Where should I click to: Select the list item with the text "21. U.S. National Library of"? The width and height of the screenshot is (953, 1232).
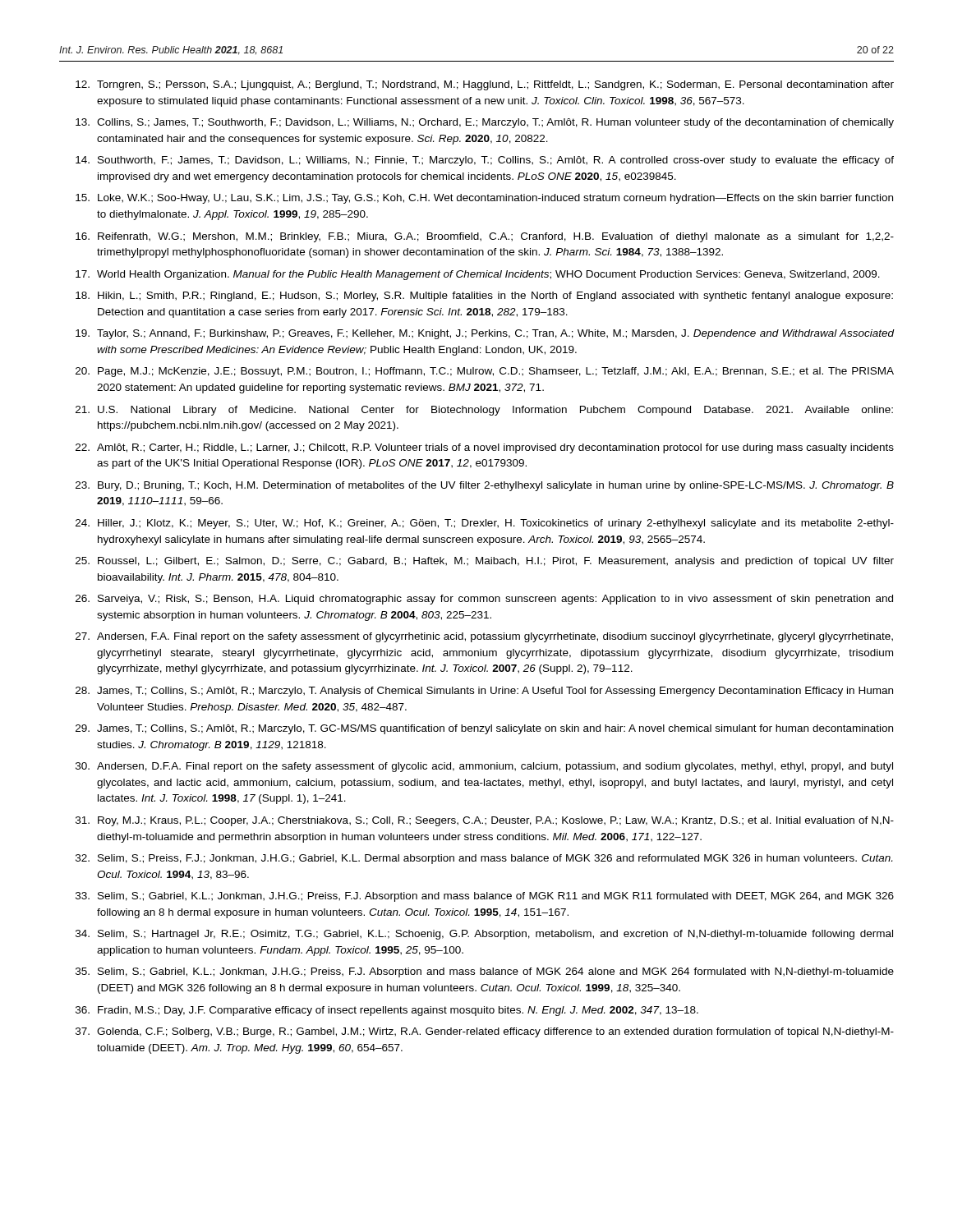coord(476,417)
